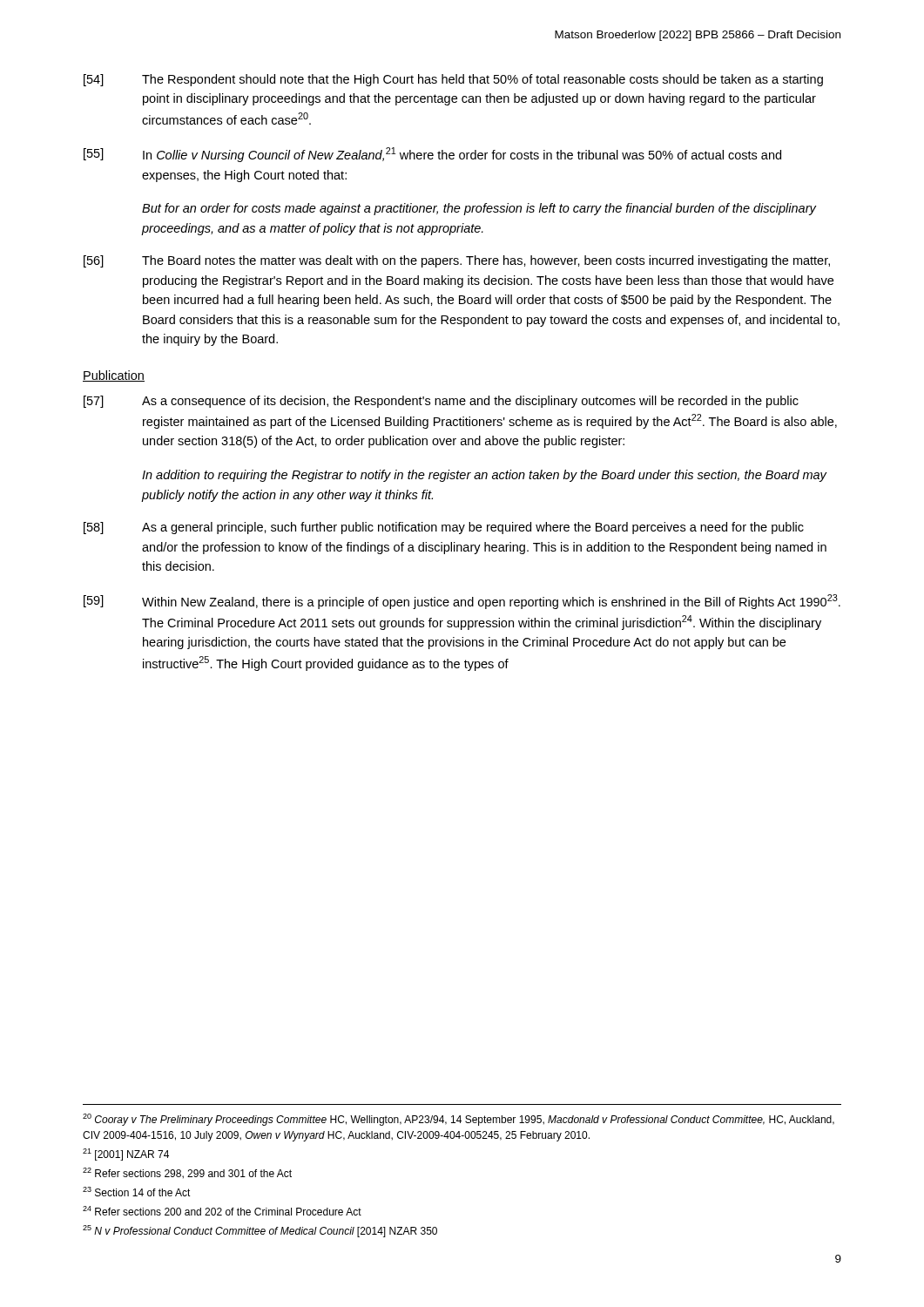Image resolution: width=924 pixels, height=1307 pixels.
Task: Click on the footnote that reads "24 Refer sections 200 and"
Action: [222, 1211]
